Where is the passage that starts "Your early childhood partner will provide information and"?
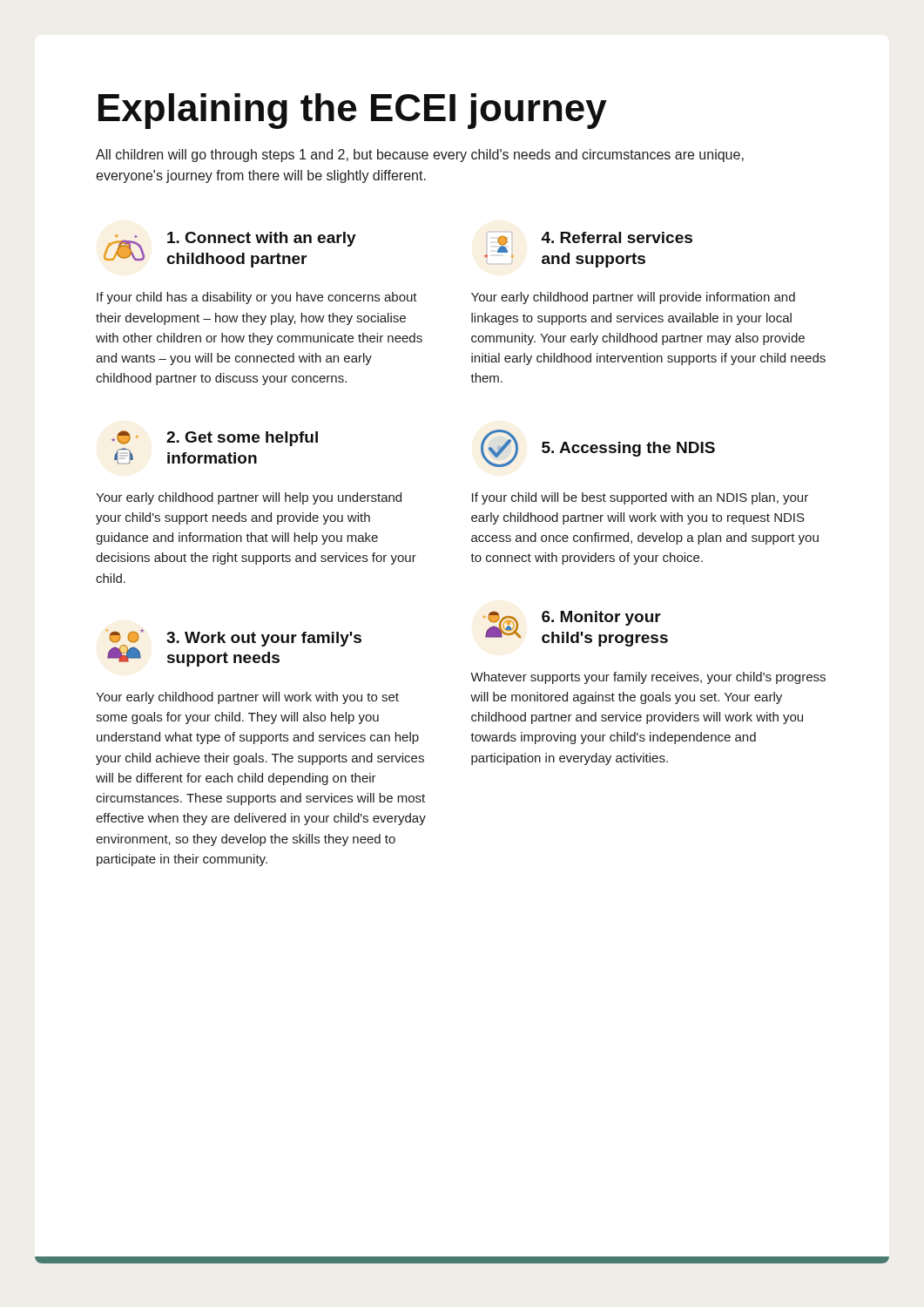The width and height of the screenshot is (924, 1307). point(648,338)
